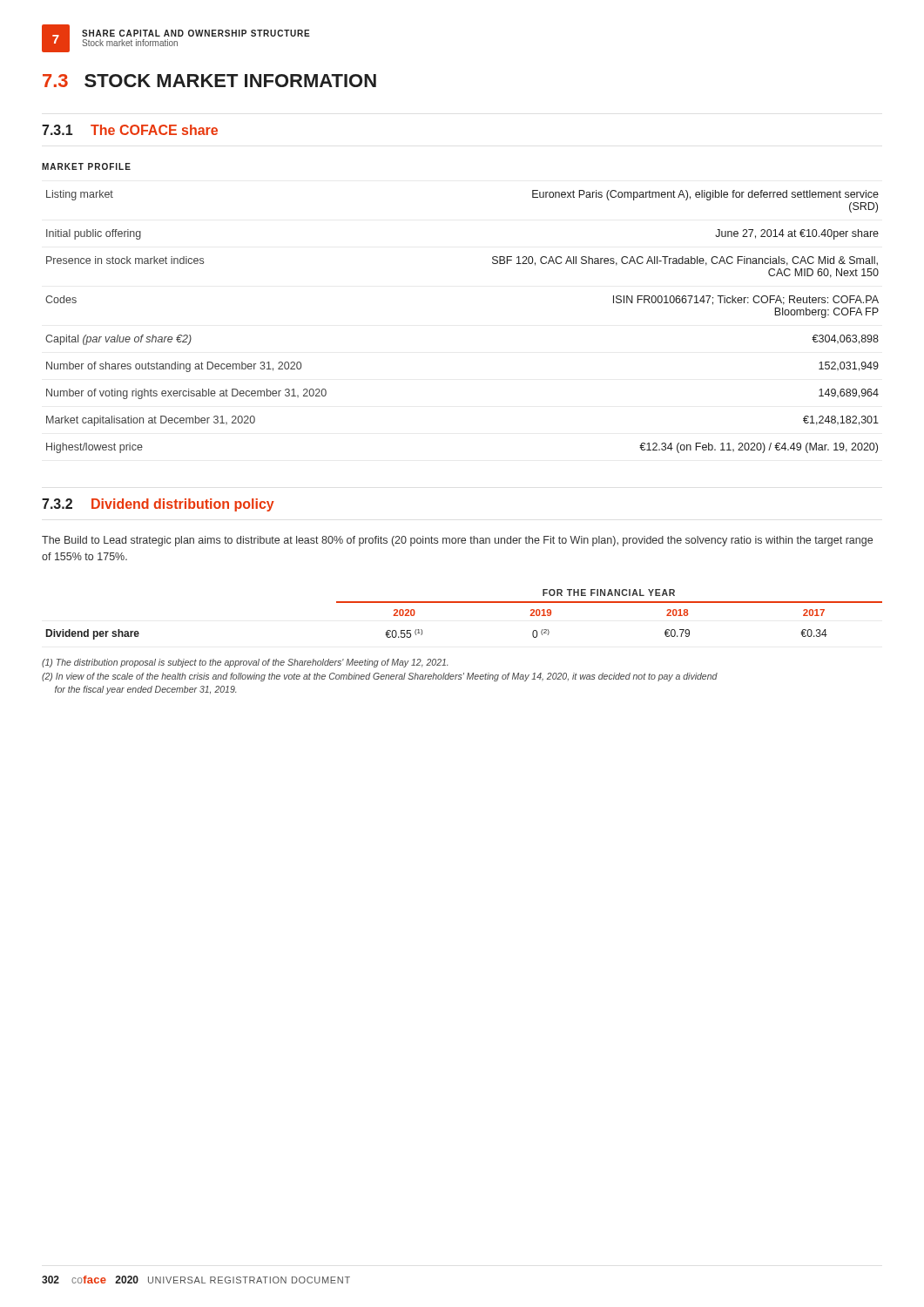Click on the table containing "FOR THE FINANCIAL YEAR"
The width and height of the screenshot is (924, 1307).
tap(462, 615)
